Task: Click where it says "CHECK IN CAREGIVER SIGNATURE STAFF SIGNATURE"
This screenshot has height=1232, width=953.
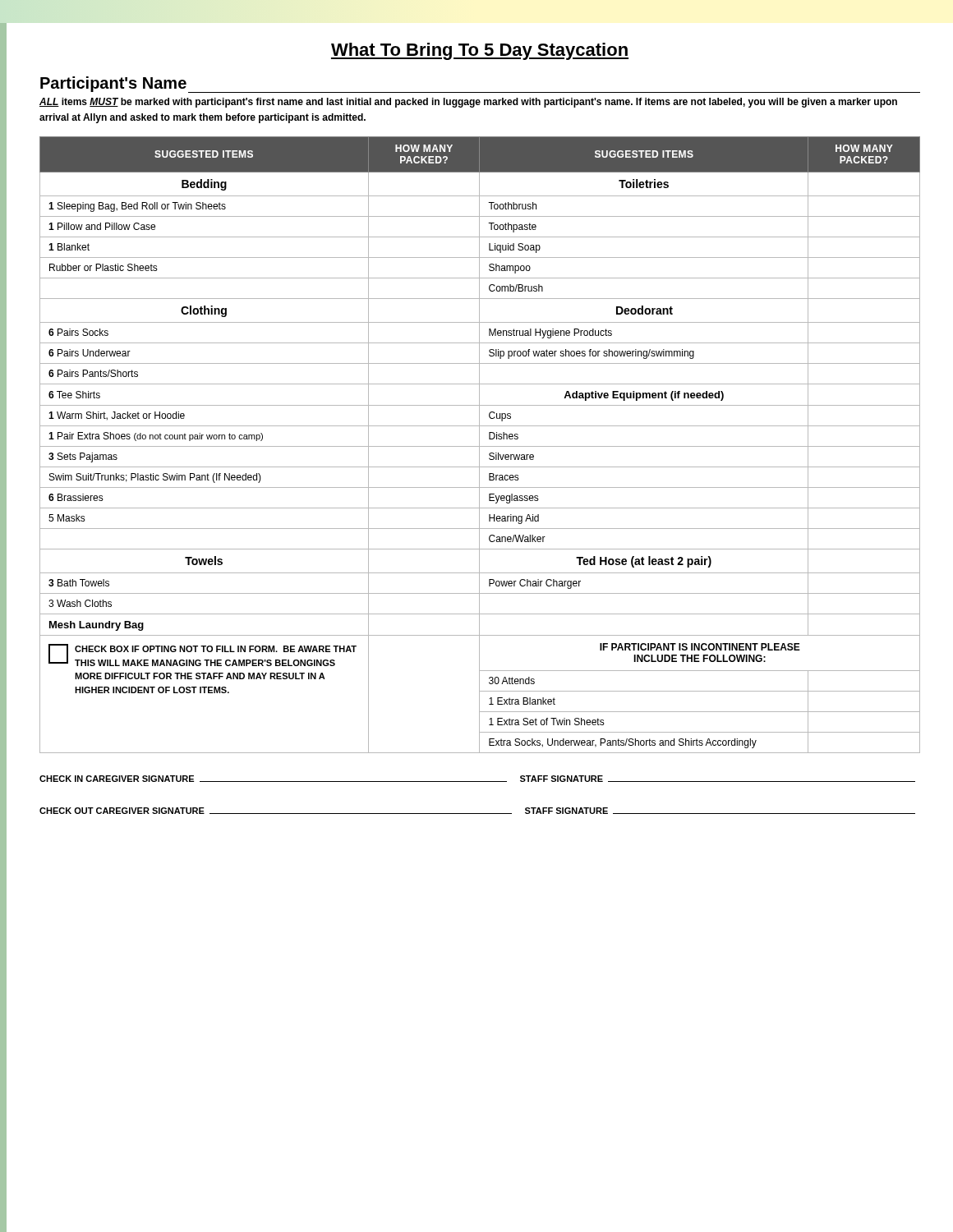Action: [477, 776]
